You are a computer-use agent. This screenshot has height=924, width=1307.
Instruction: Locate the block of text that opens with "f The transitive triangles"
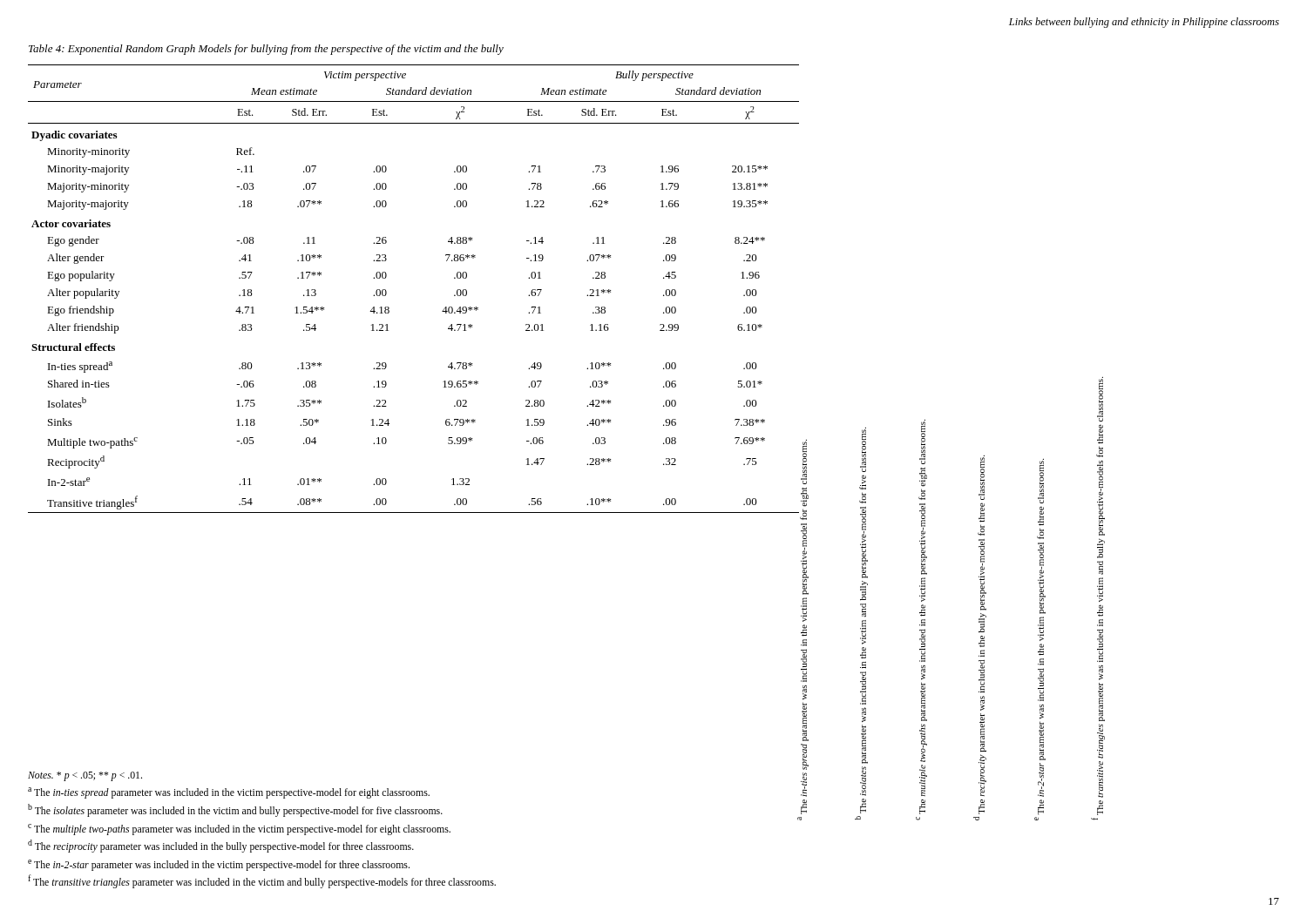(1098, 598)
